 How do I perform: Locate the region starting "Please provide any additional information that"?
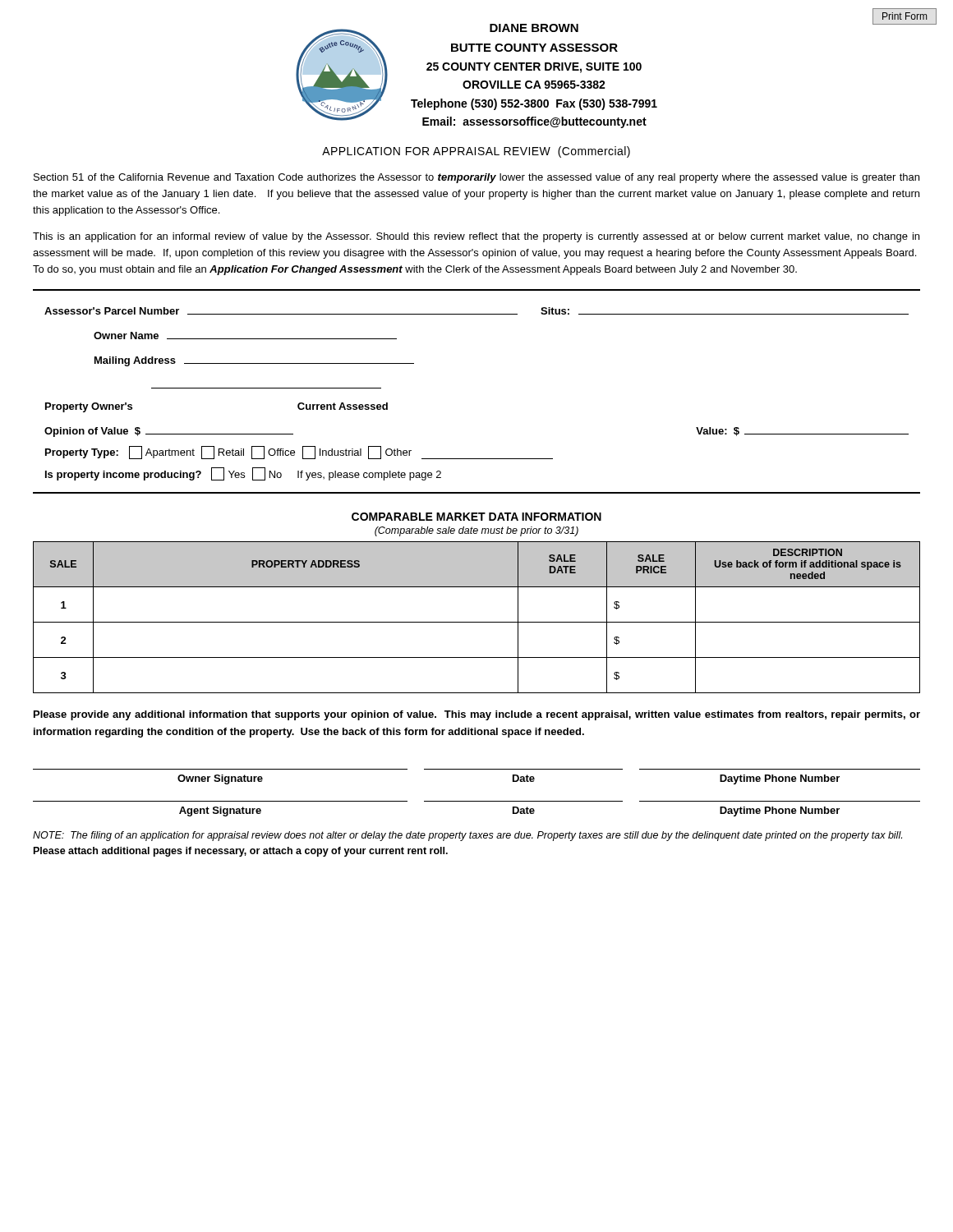click(476, 723)
